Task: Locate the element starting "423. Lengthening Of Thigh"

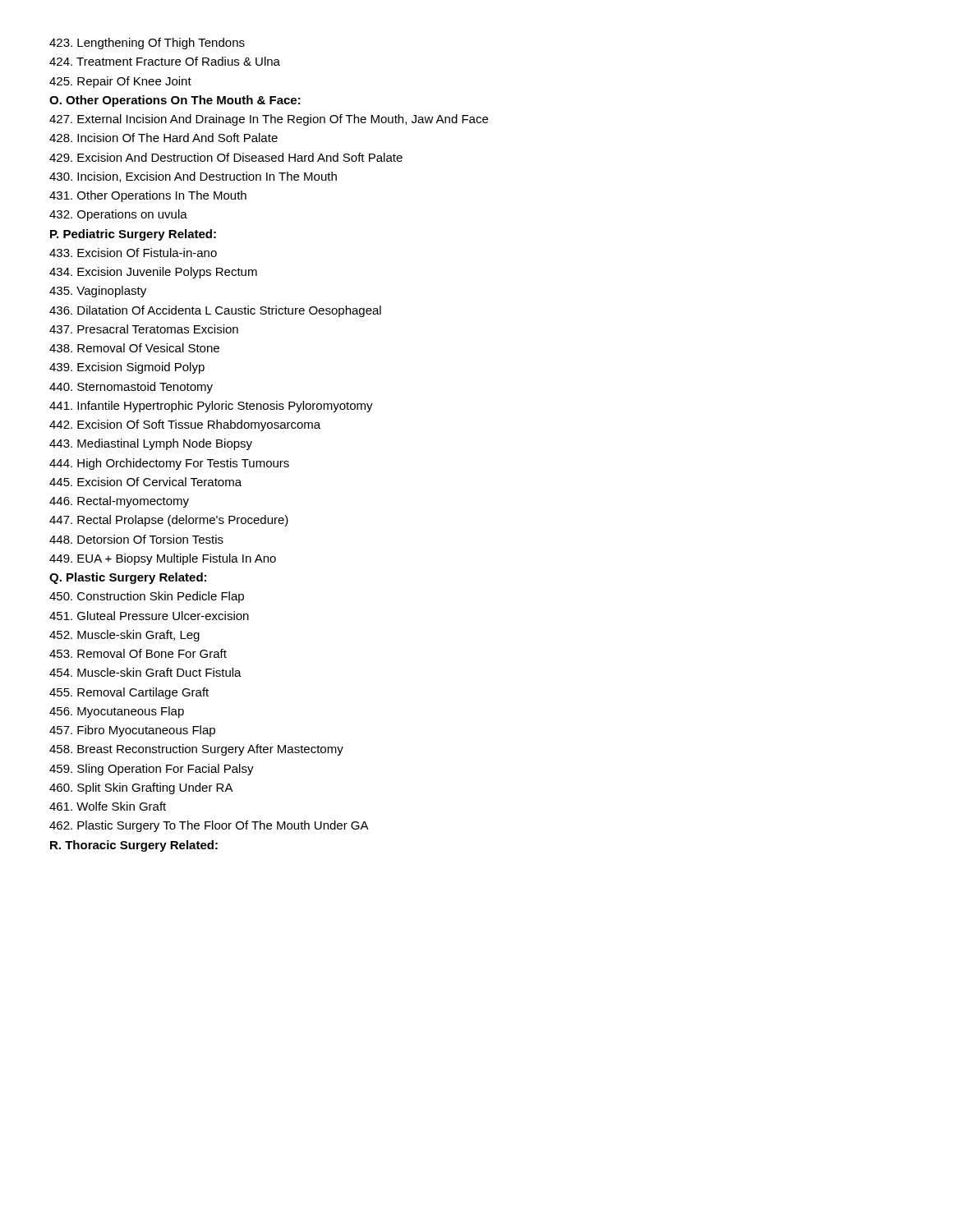Action: click(147, 42)
